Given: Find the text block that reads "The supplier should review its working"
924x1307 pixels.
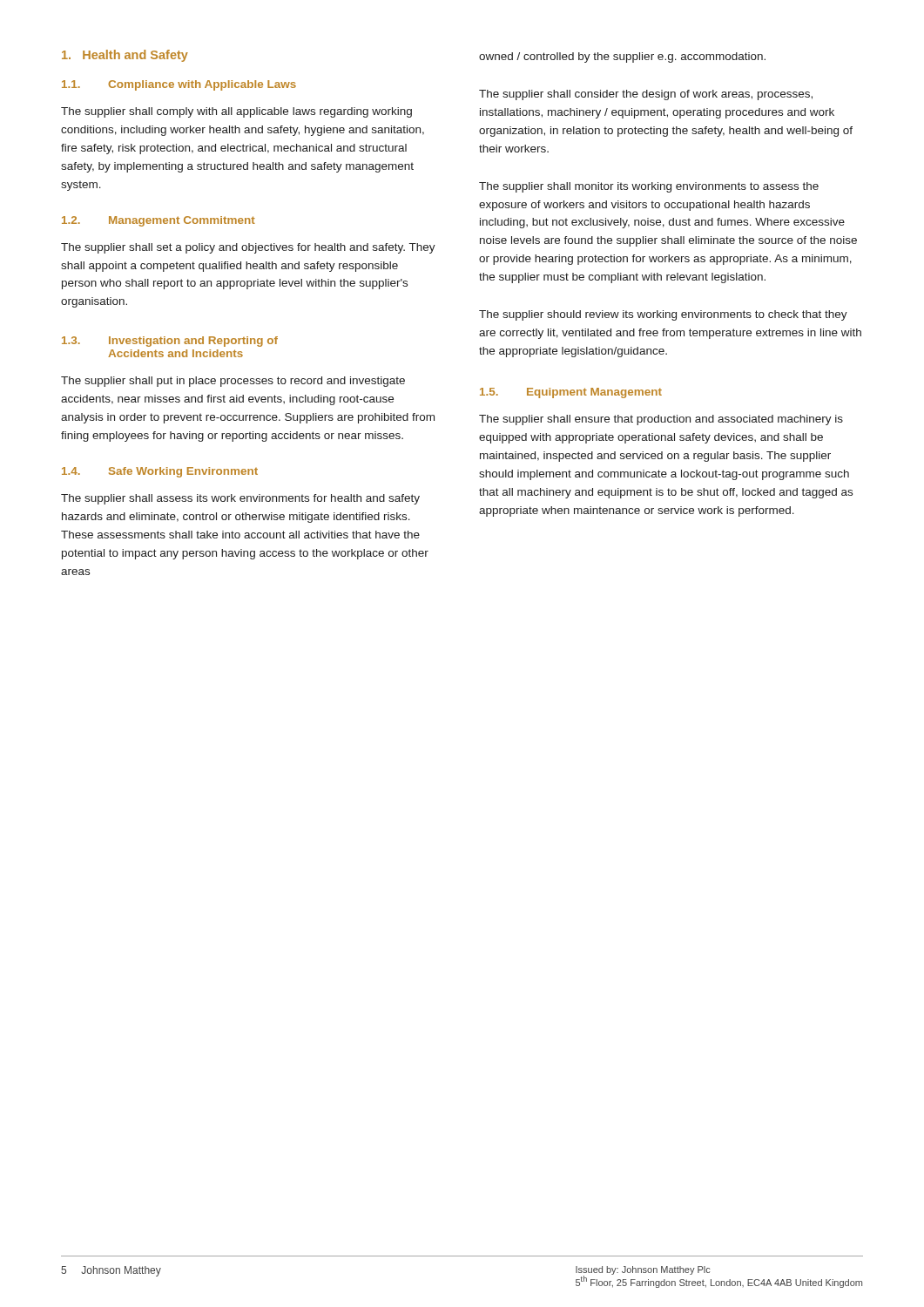Looking at the screenshot, I should coord(670,332).
